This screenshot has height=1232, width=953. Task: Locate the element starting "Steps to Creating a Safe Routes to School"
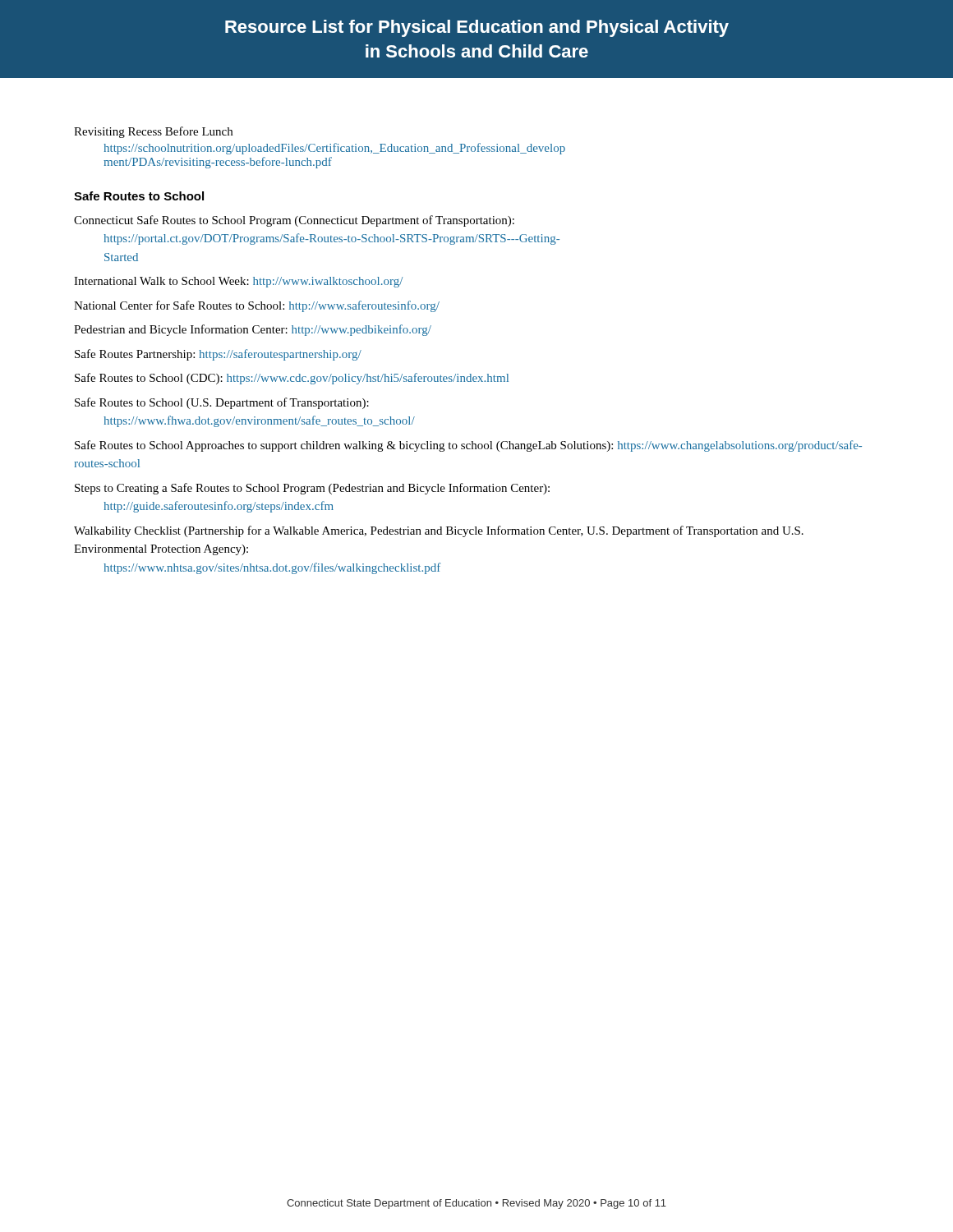476,498
